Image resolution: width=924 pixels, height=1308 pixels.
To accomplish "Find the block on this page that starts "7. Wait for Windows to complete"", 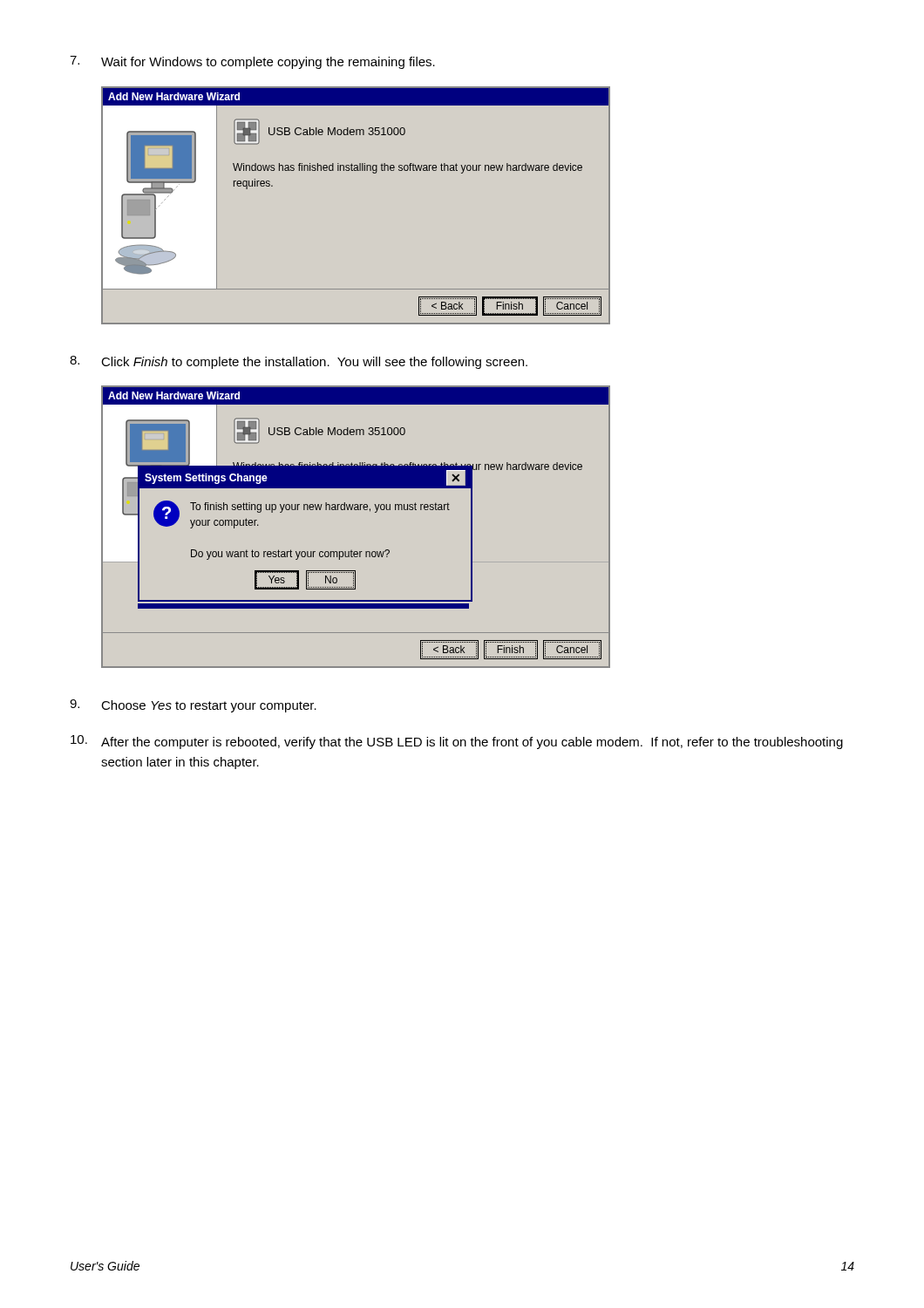I will point(253,62).
